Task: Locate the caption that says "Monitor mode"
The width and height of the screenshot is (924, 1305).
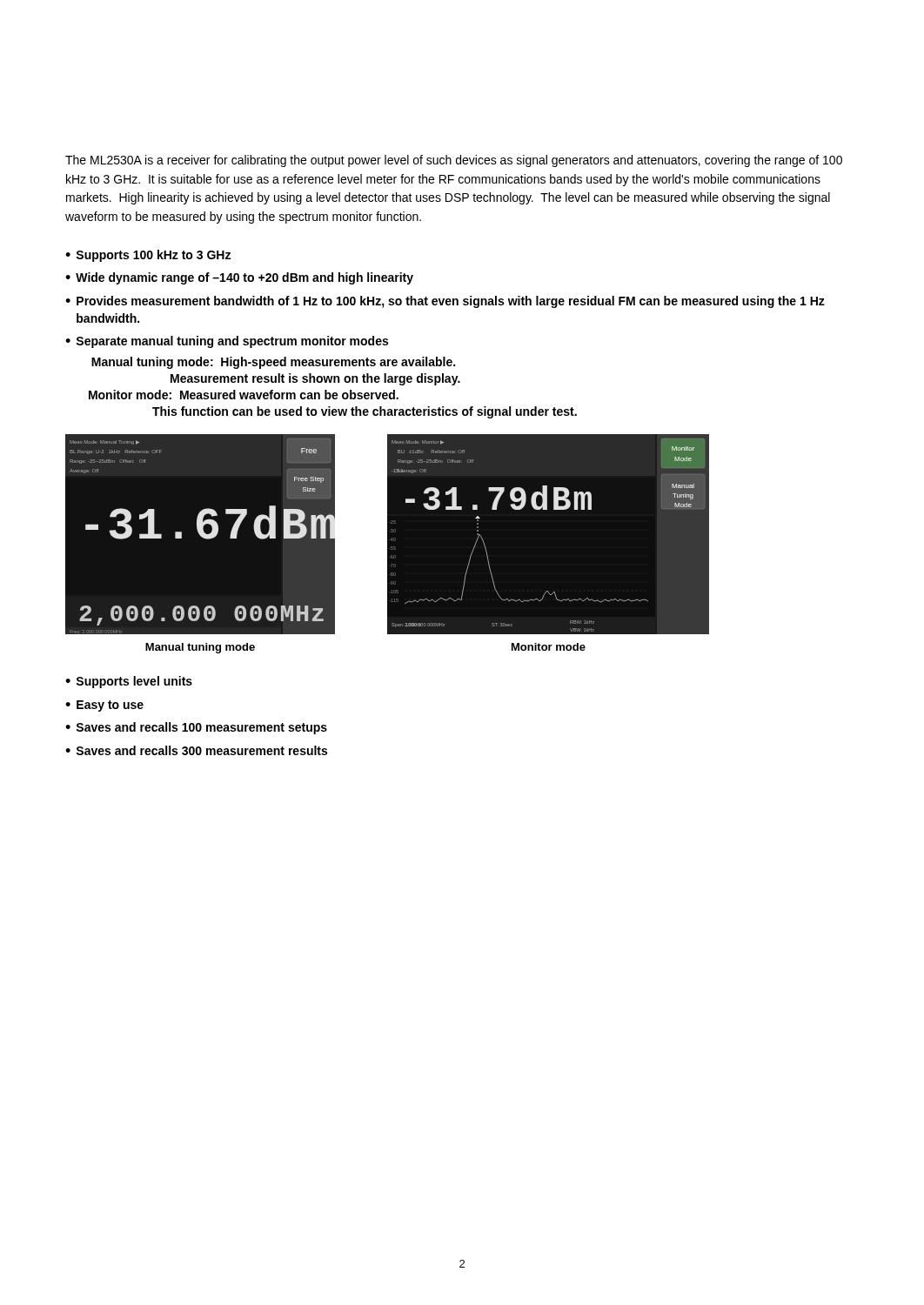Action: point(548,647)
